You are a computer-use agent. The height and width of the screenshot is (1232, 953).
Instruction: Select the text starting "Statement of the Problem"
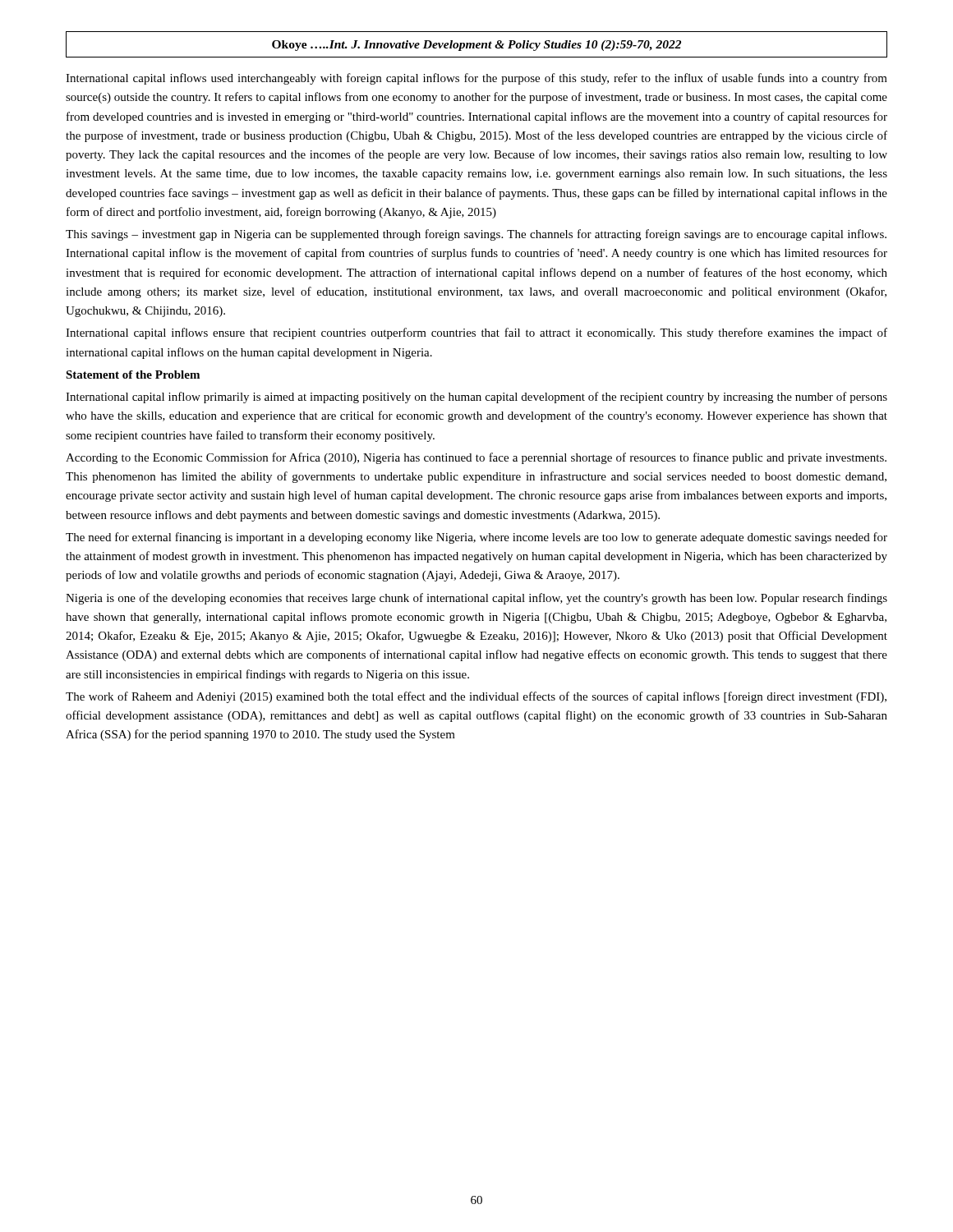point(133,375)
